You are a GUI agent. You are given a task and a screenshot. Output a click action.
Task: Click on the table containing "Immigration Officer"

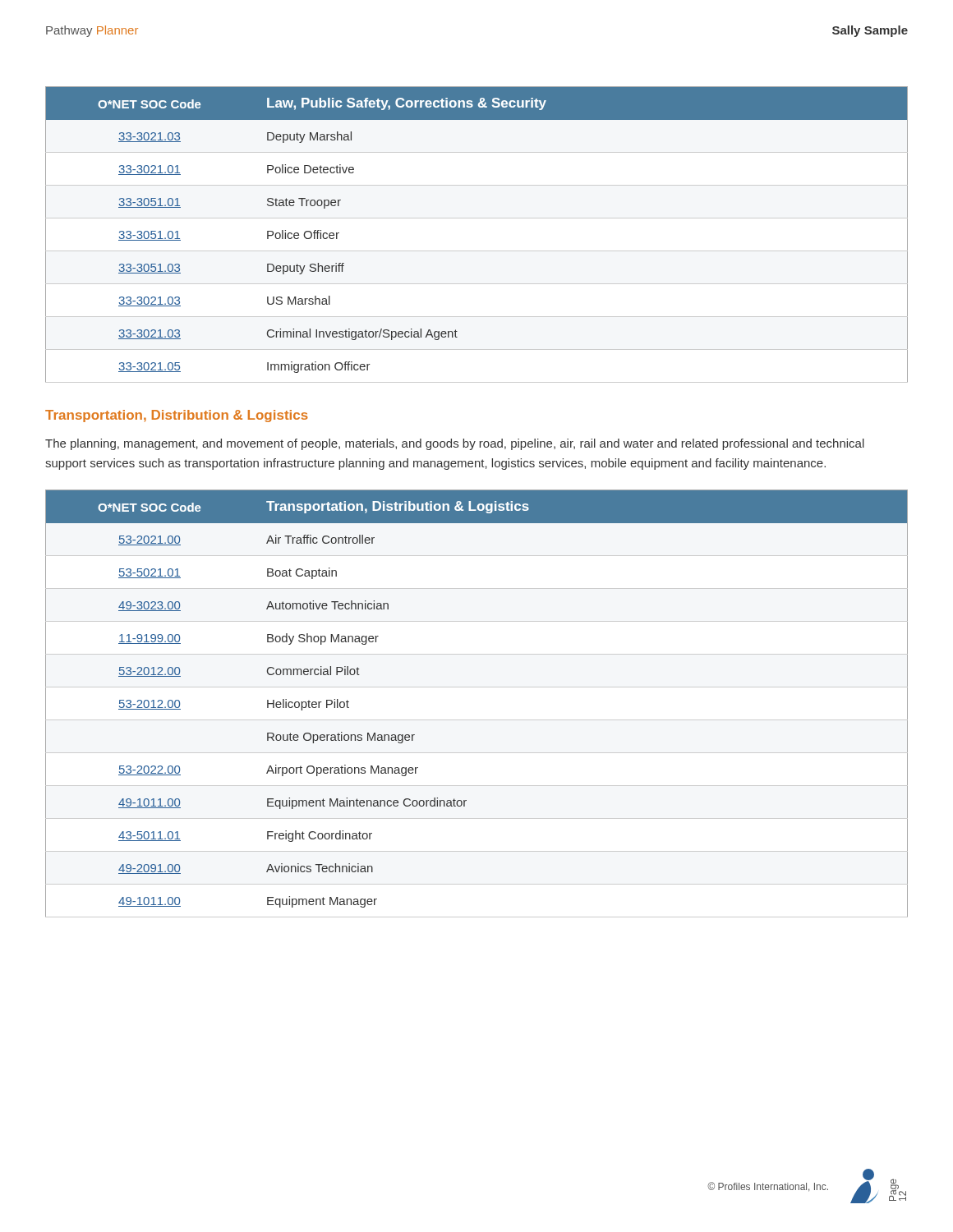476,235
